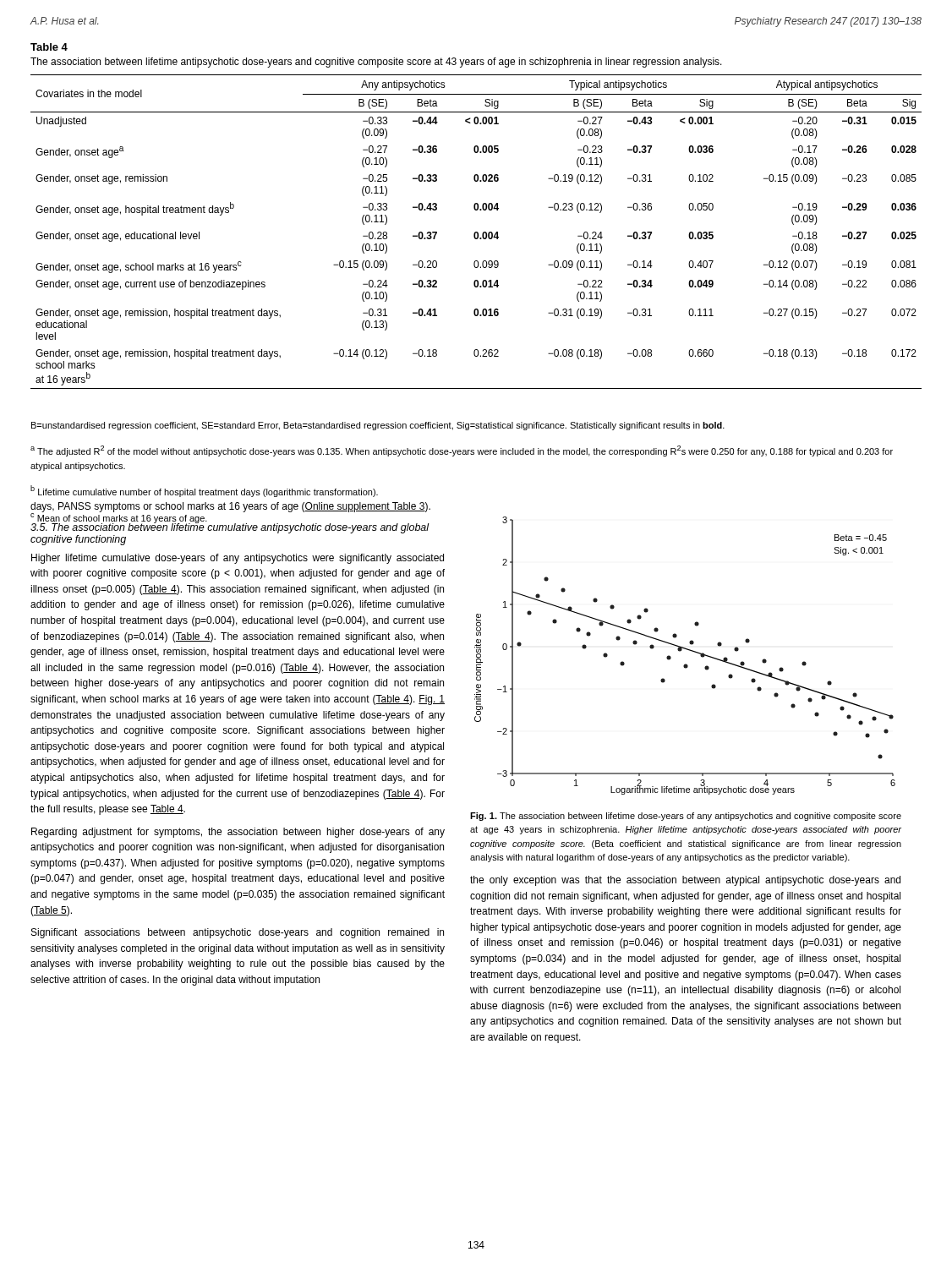Image resolution: width=952 pixels, height=1268 pixels.
Task: Find the block on this page that starts "Significant associations between antipsychotic"
Action: [x=238, y=956]
